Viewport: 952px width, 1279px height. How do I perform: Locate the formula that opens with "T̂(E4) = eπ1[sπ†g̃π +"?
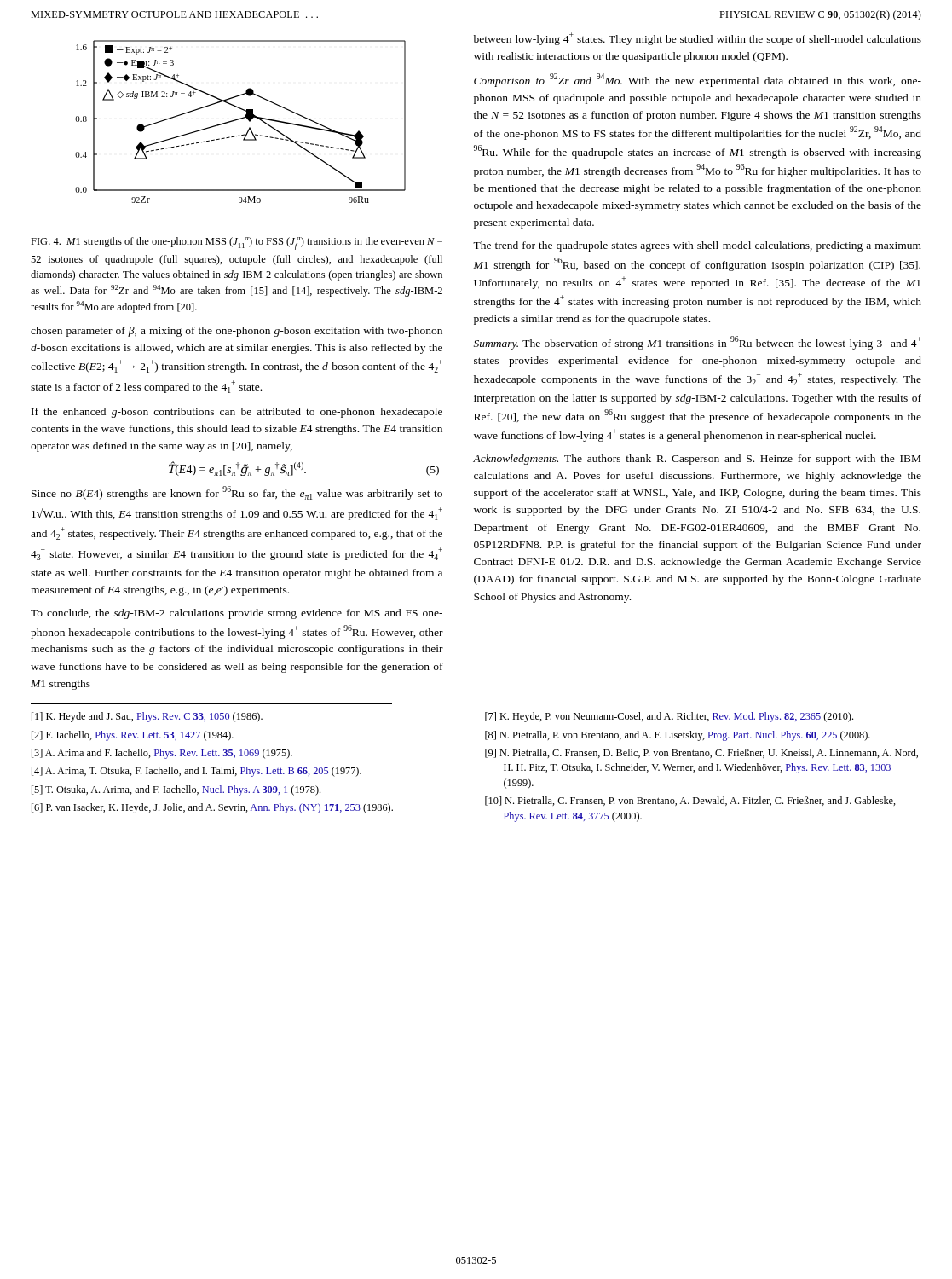click(x=237, y=469)
